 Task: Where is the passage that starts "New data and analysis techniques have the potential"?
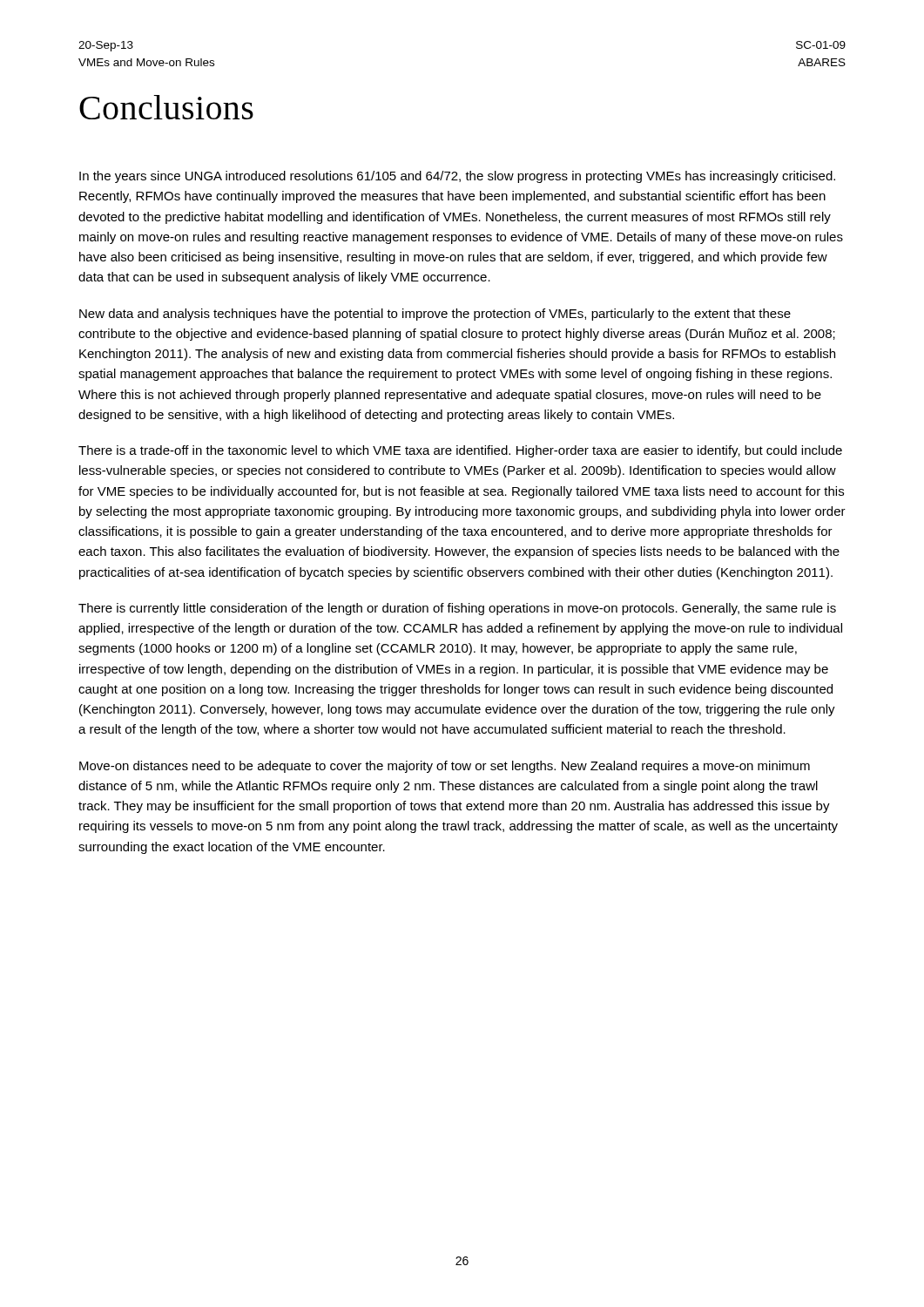pyautogui.click(x=457, y=363)
